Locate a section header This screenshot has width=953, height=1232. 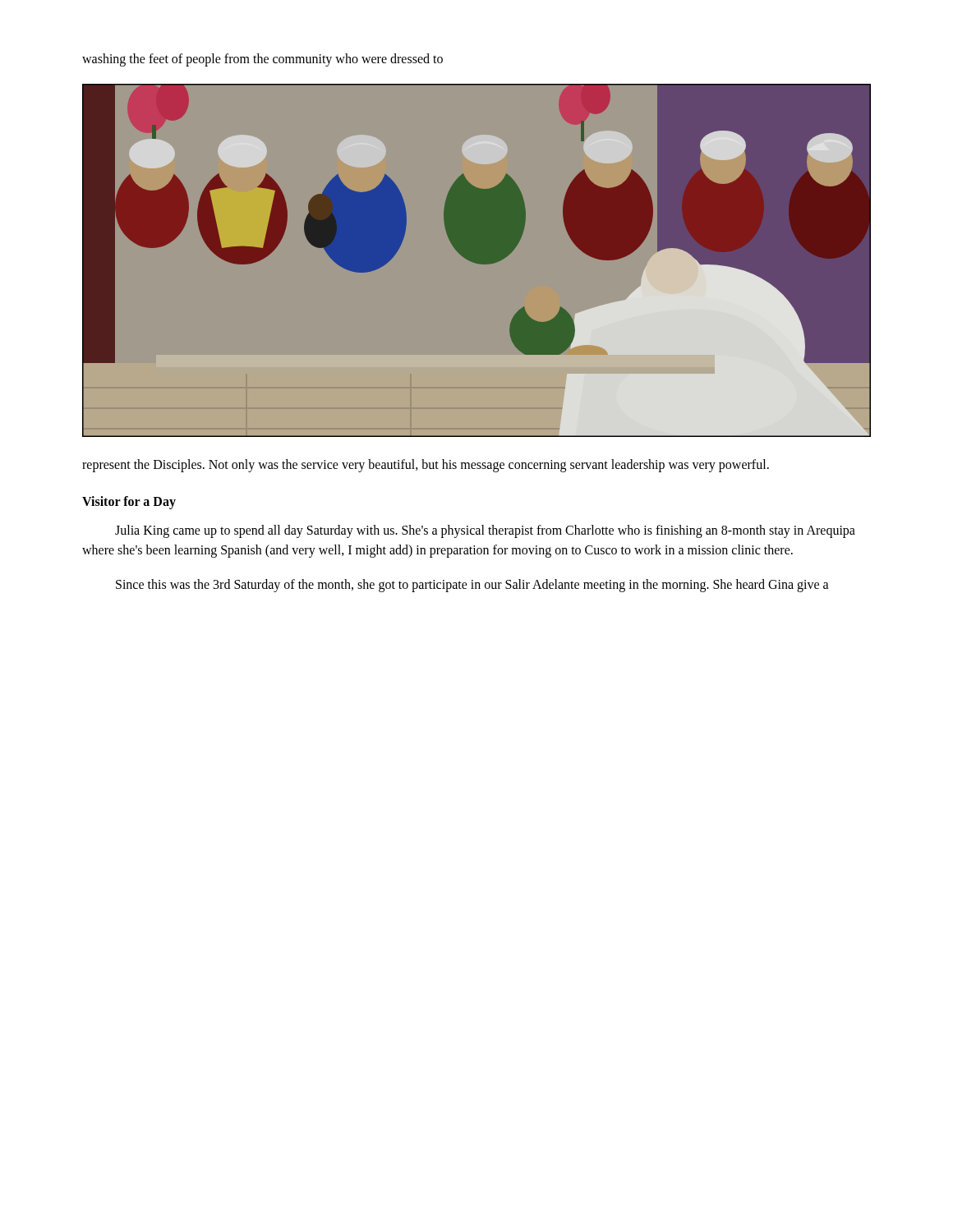coord(129,501)
